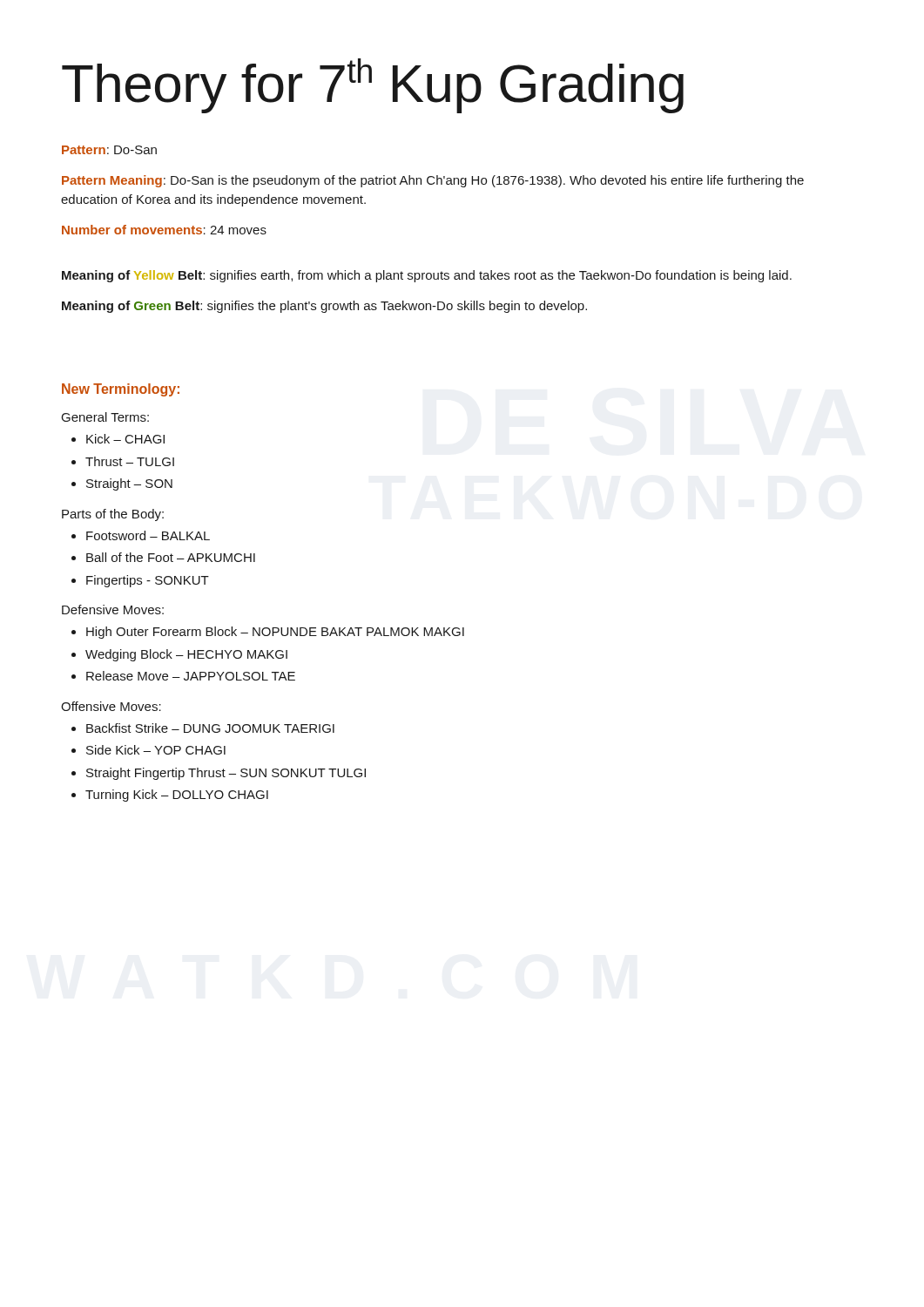Click the passage that begins "Turning Kick – DOLLYO"

(x=177, y=794)
